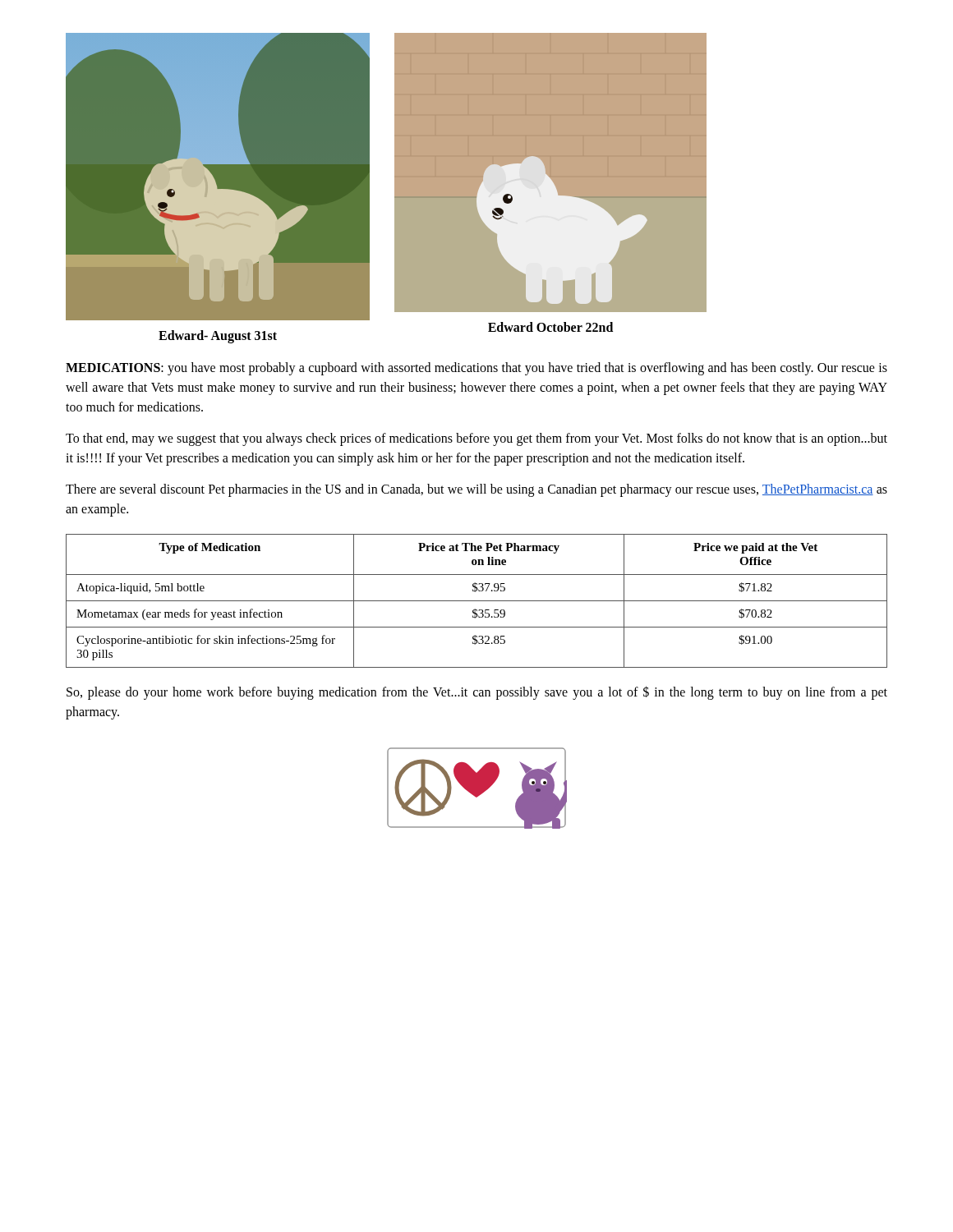Image resolution: width=953 pixels, height=1232 pixels.
Task: Click where it says "Edward- August 31st"
Action: click(x=218, y=336)
